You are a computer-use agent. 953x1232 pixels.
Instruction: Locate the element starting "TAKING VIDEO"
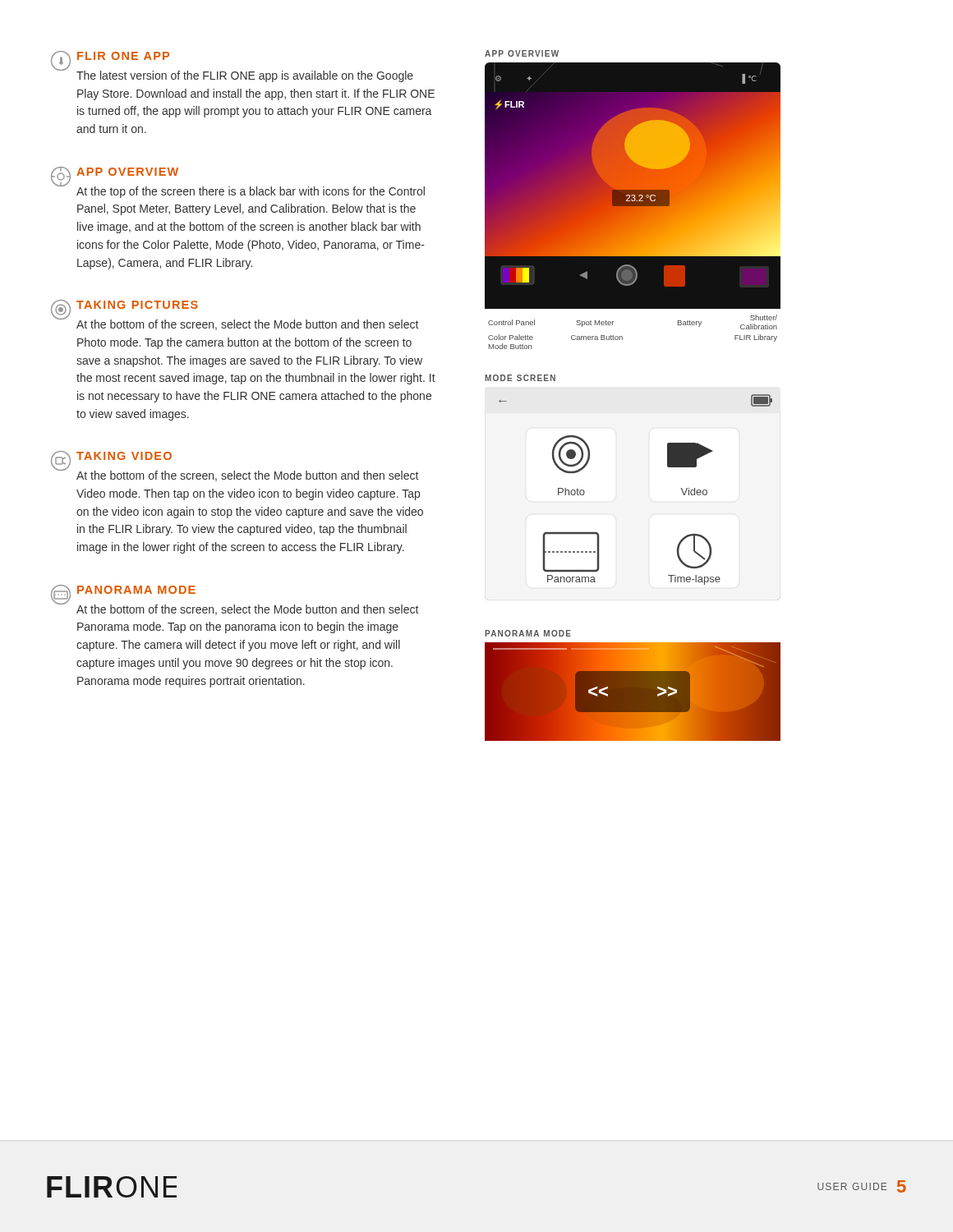[x=125, y=456]
